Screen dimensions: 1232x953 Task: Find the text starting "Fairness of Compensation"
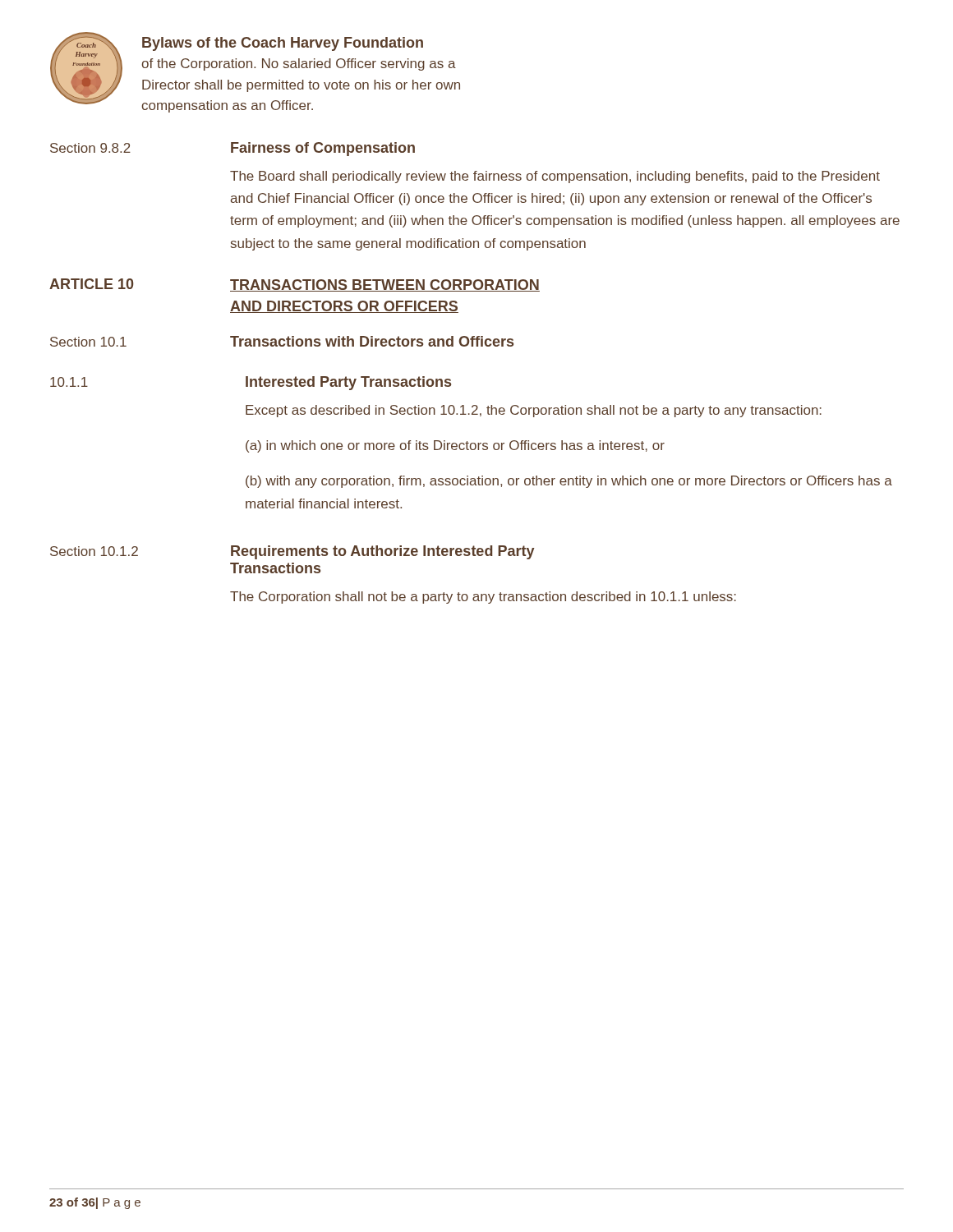(323, 148)
